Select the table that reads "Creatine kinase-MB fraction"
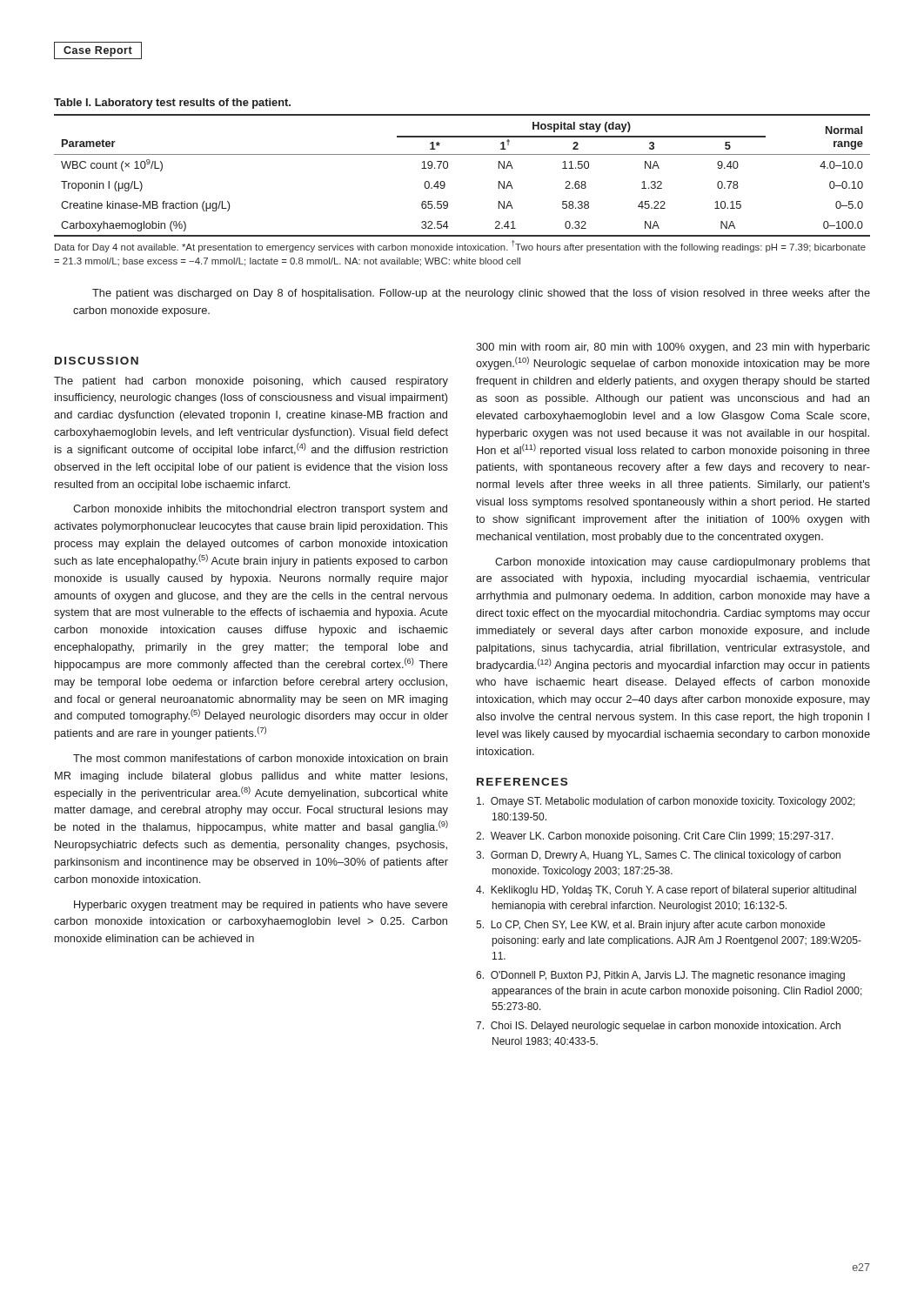This screenshot has height=1305, width=924. (x=462, y=175)
